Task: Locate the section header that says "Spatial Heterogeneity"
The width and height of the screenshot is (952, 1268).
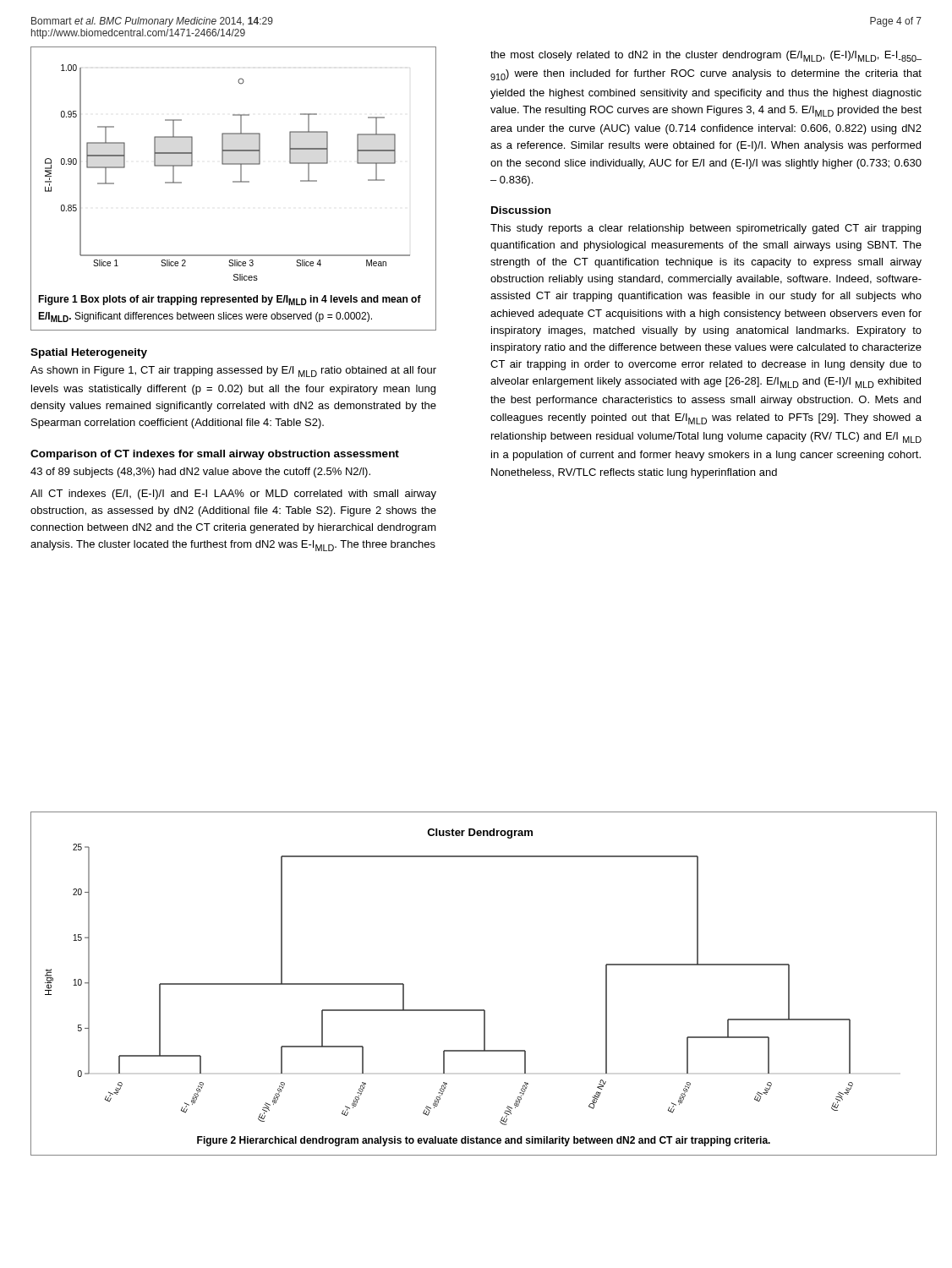Action: tap(89, 352)
